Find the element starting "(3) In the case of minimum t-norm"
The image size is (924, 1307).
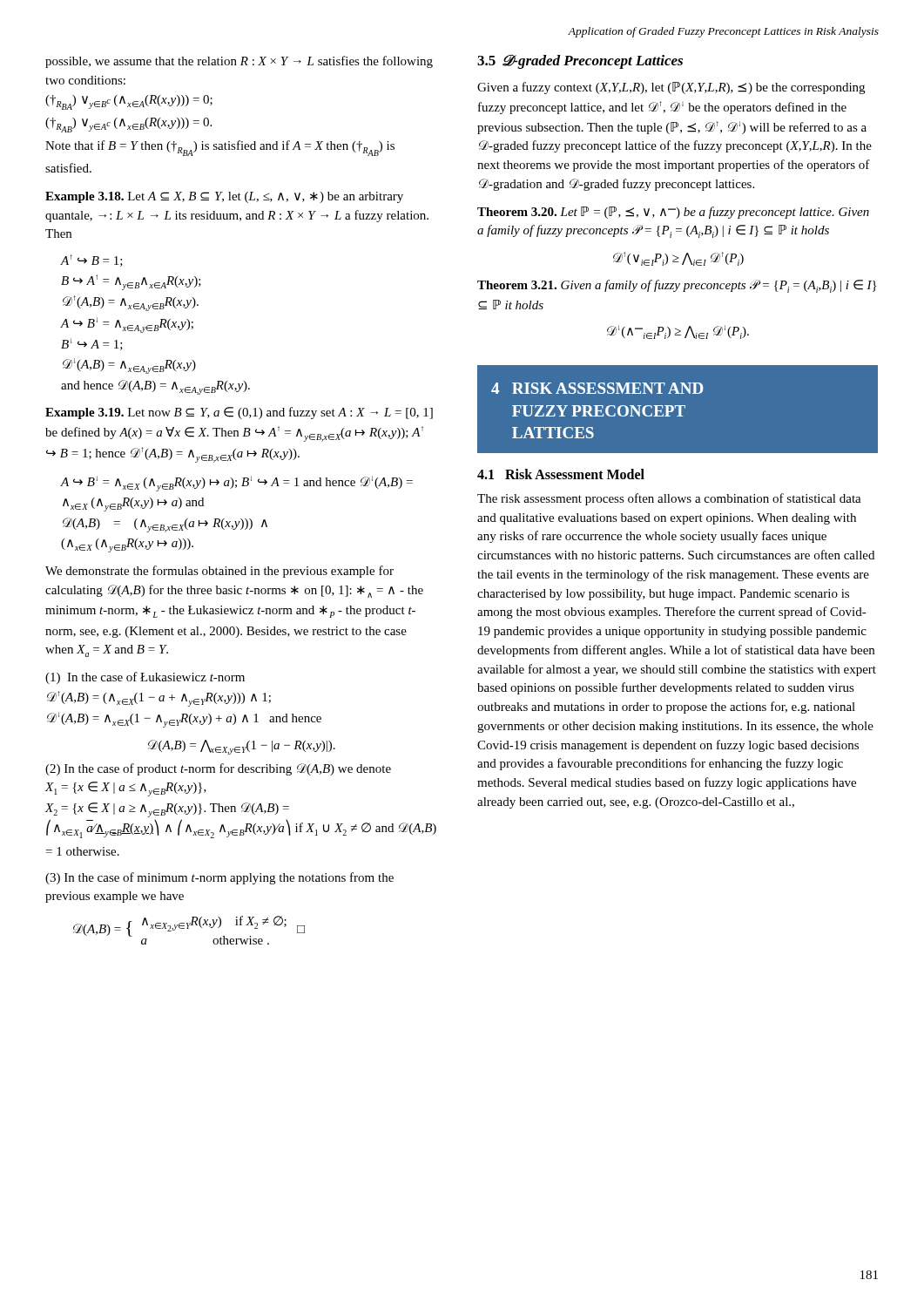coord(220,886)
